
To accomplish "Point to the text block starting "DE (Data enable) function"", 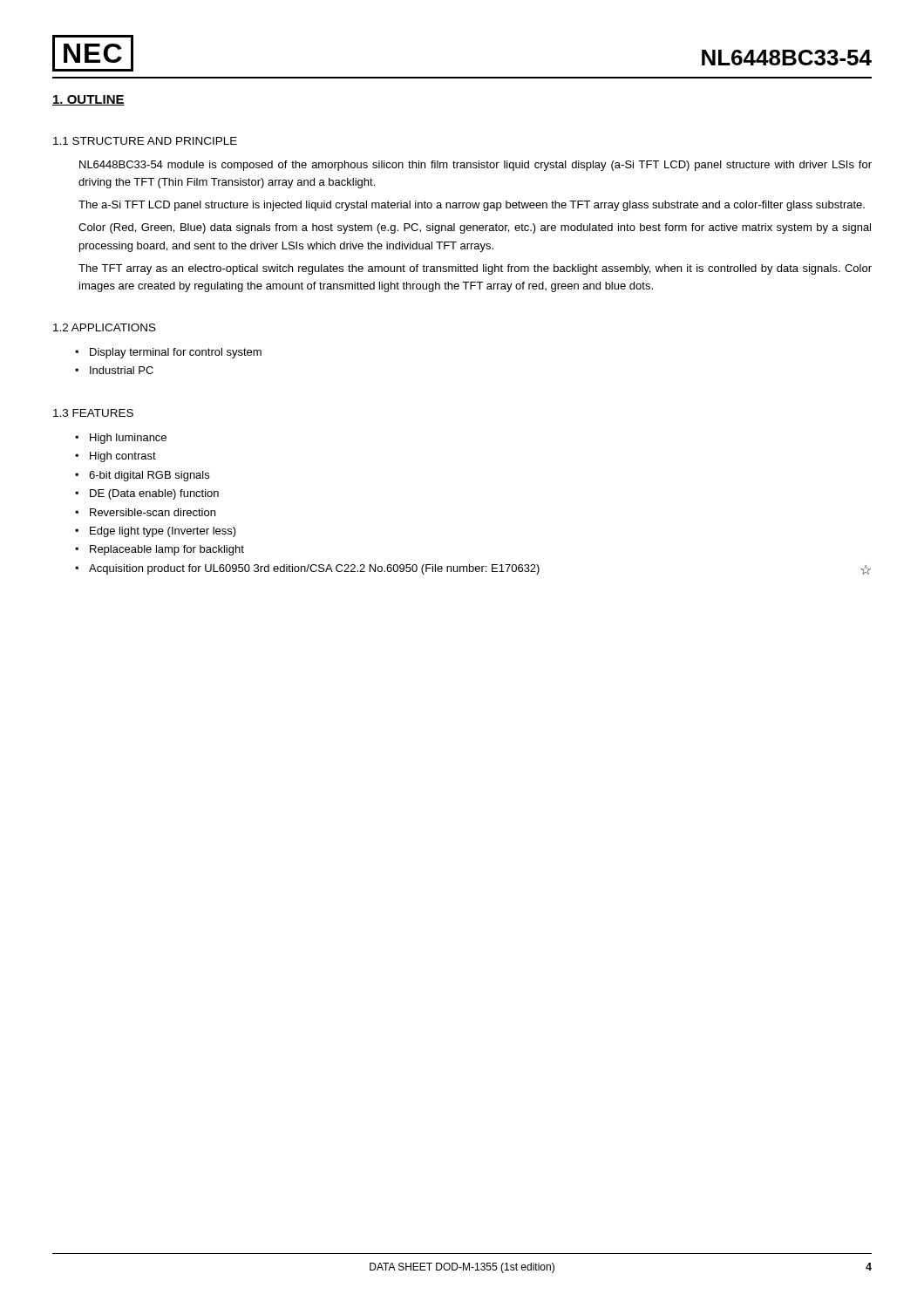I will pos(154,494).
